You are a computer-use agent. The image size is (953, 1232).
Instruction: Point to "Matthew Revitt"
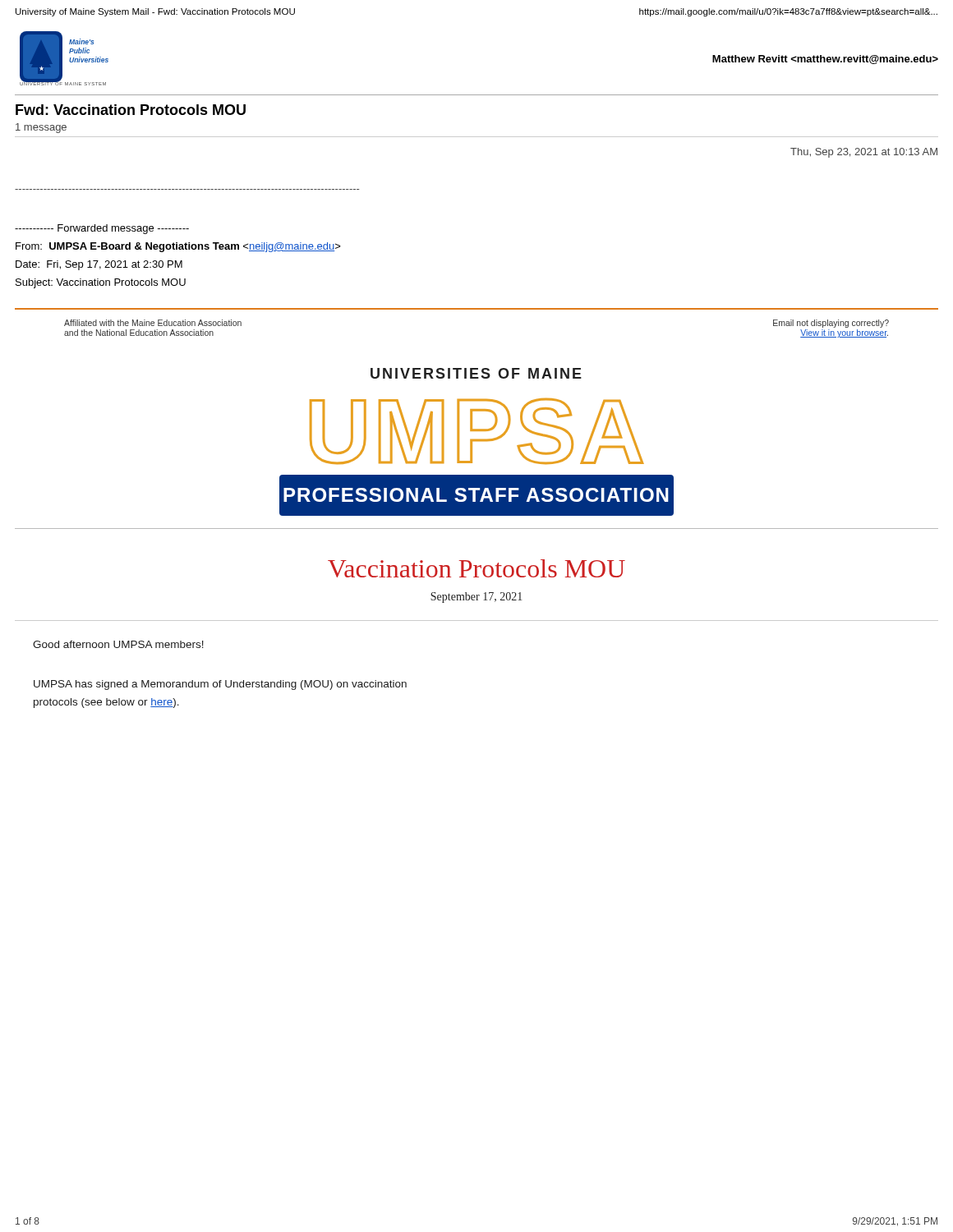[825, 59]
